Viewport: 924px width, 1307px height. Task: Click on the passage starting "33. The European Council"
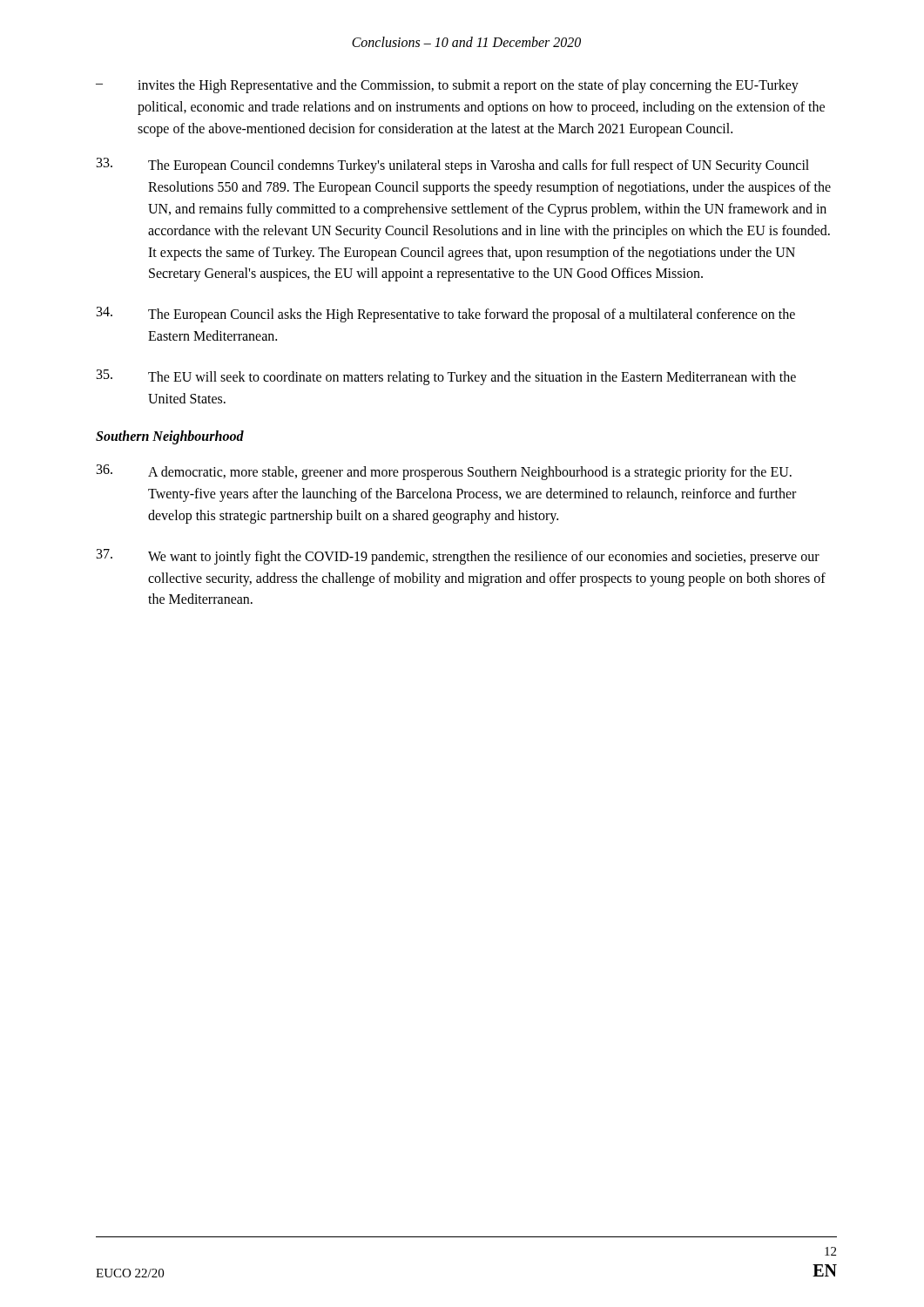point(466,220)
